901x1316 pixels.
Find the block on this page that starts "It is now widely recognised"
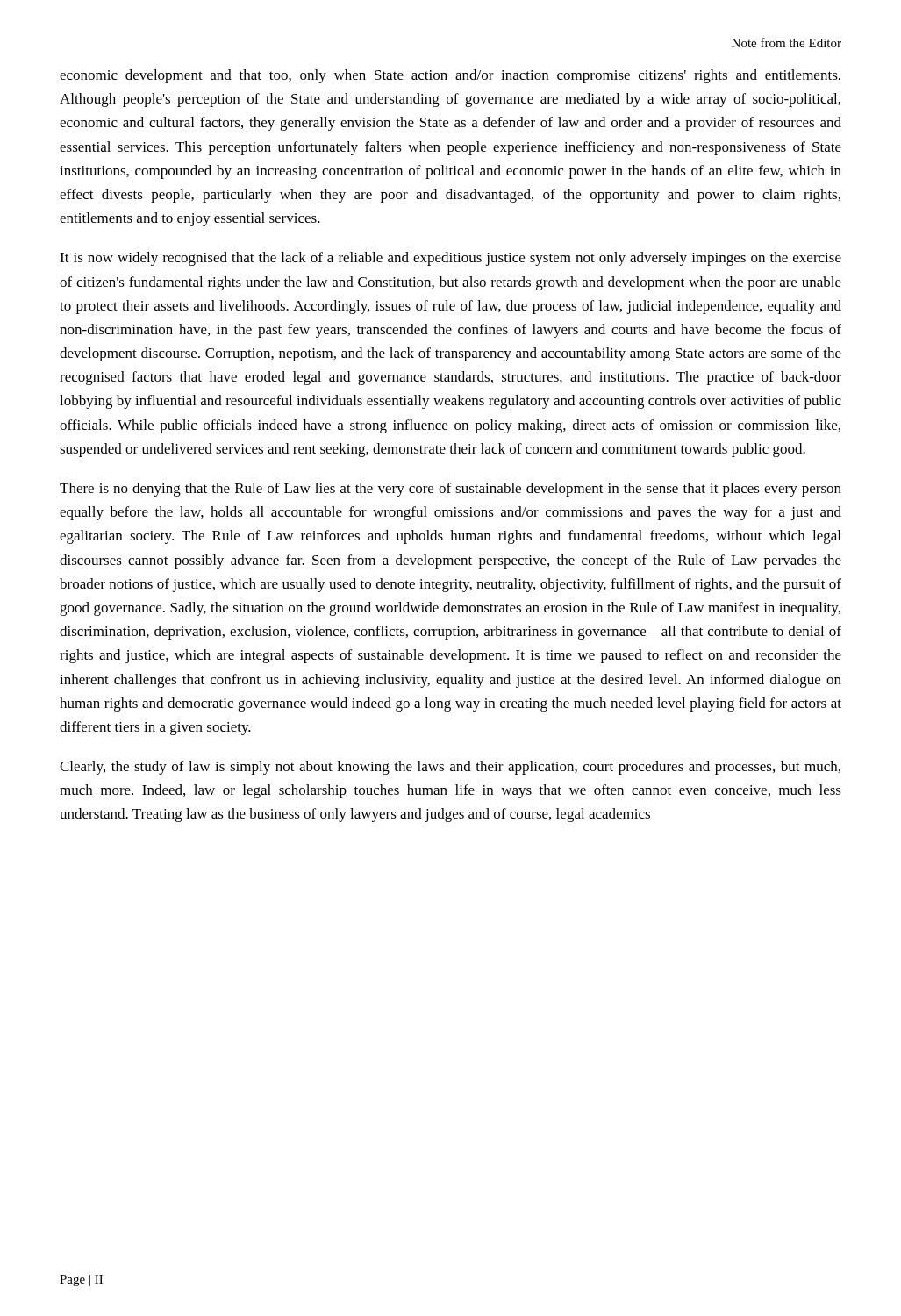coord(450,353)
